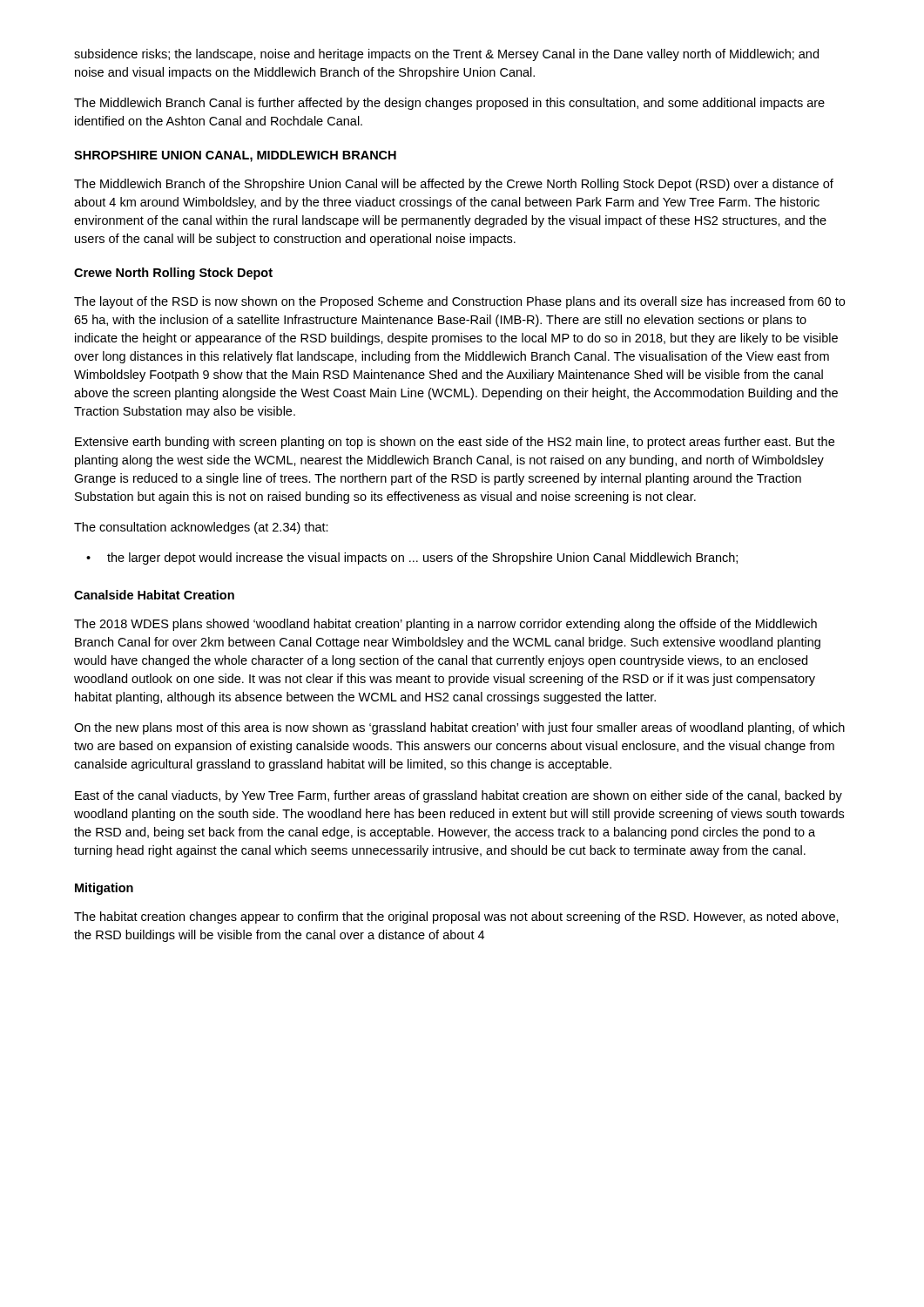Find the block on this page that starts "On the new plans most"
The image size is (924, 1307).
[x=460, y=746]
